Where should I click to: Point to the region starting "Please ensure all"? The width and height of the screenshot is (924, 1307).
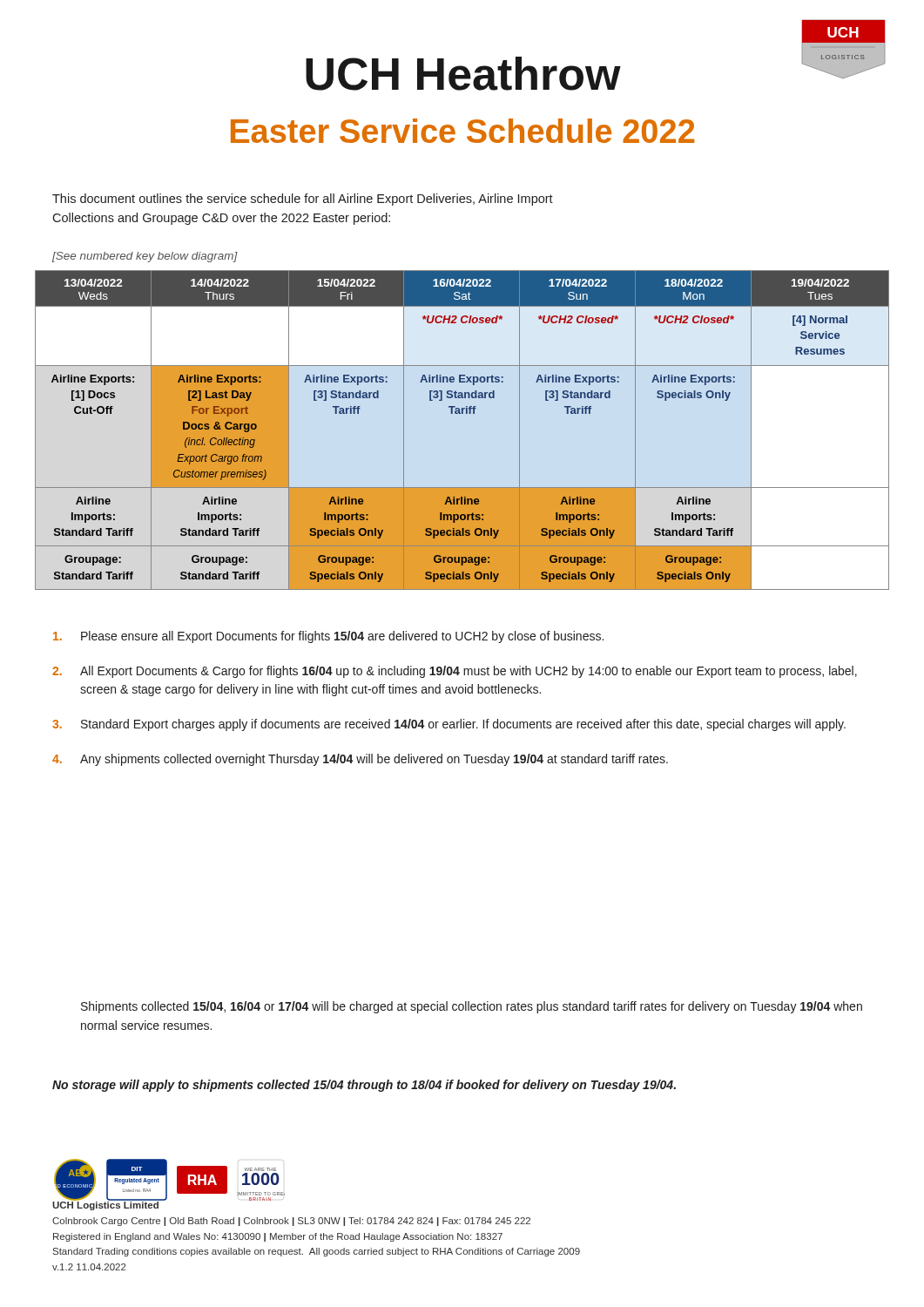[462, 637]
